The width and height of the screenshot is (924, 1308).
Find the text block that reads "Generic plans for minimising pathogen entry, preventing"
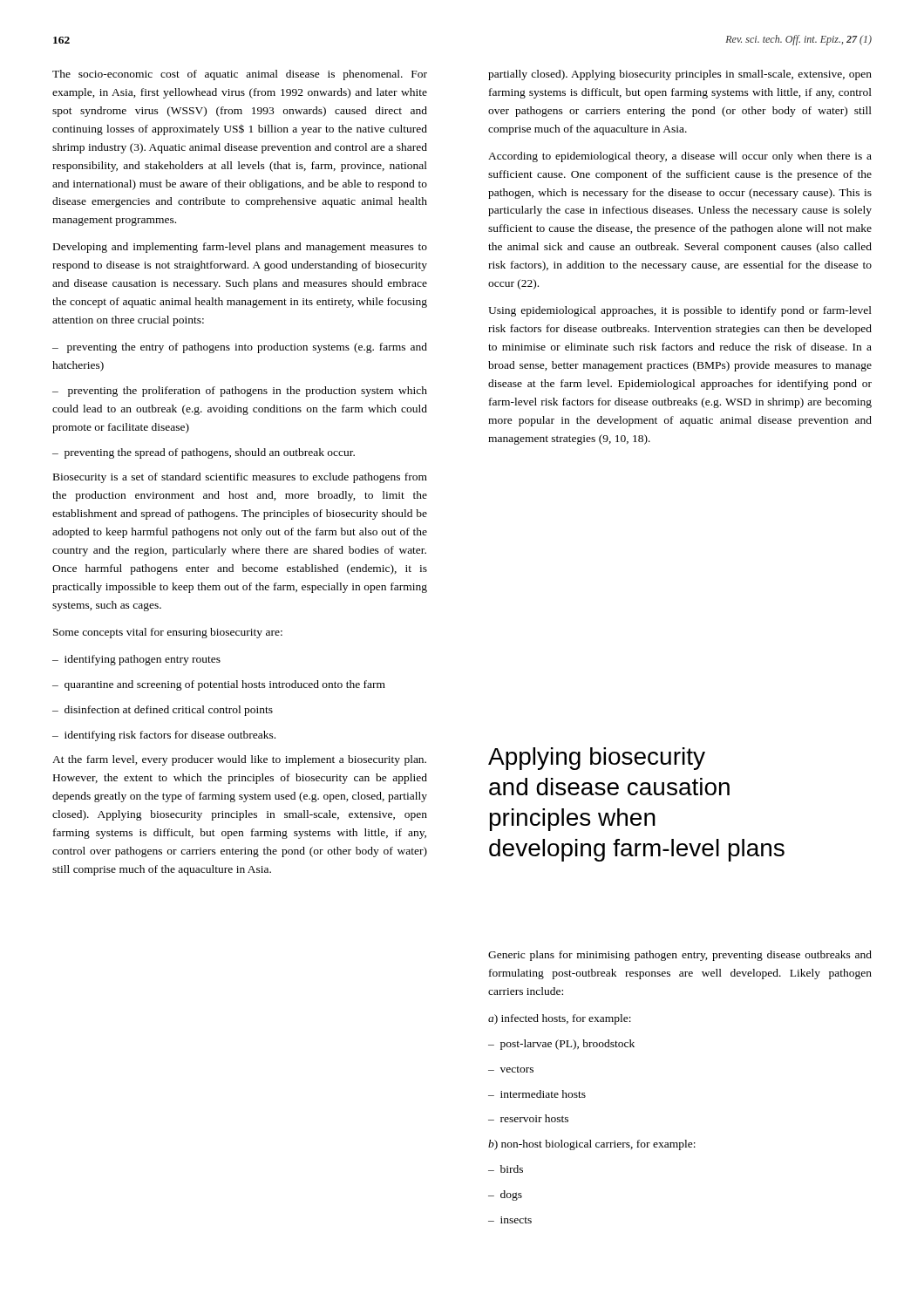pos(680,973)
